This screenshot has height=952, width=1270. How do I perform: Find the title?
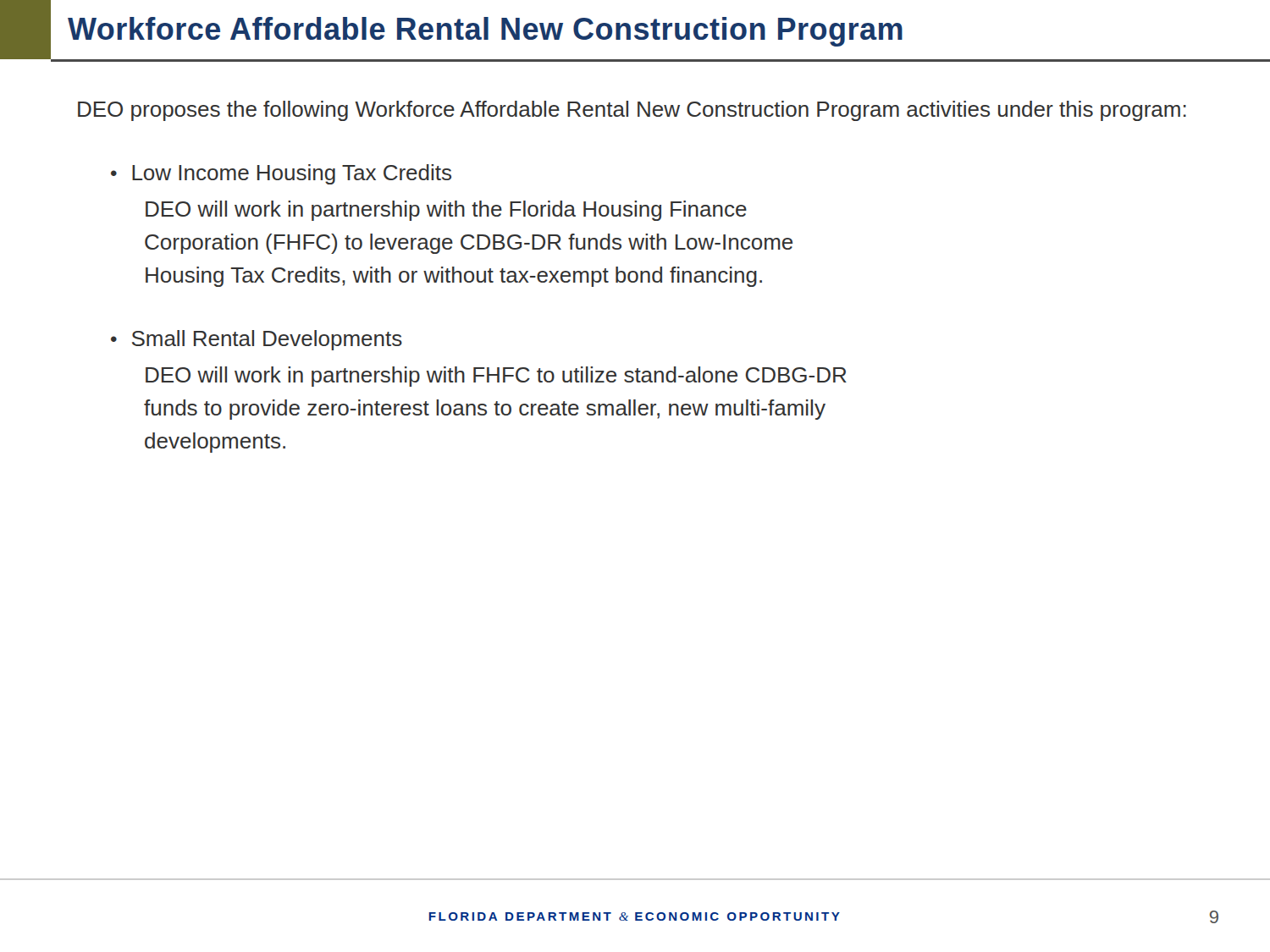coord(486,30)
